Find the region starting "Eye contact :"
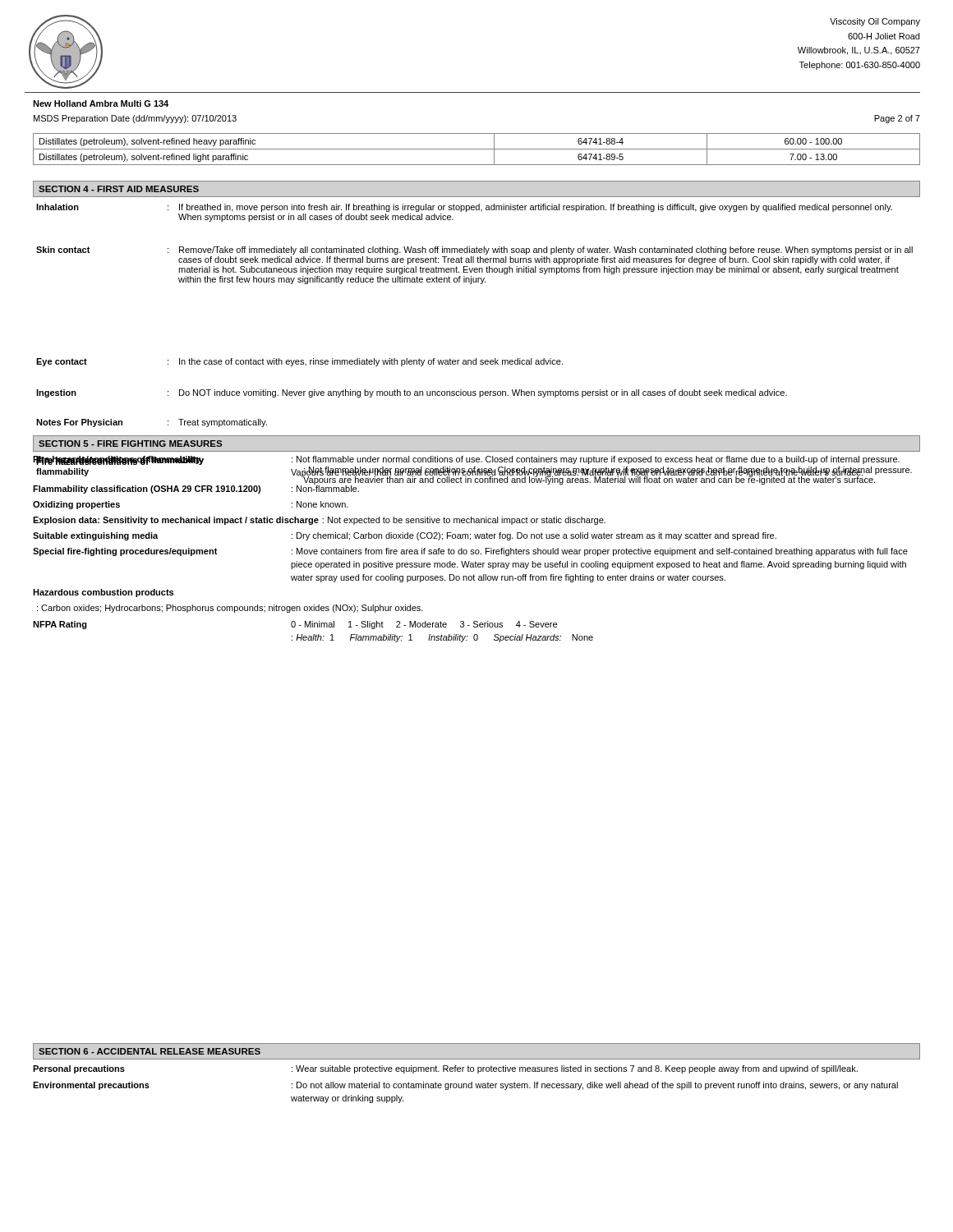953x1232 pixels. coord(476,361)
